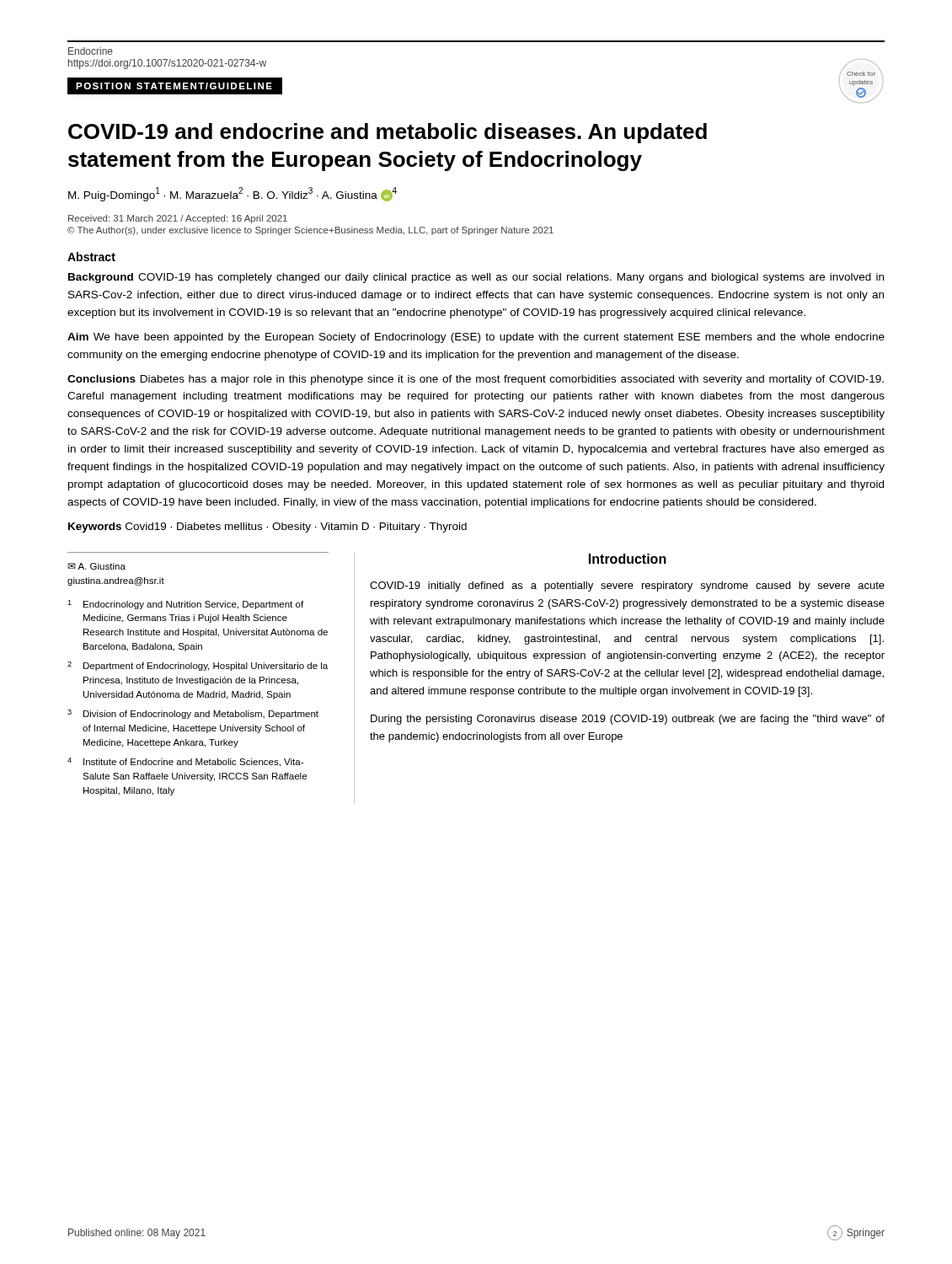
Task: Locate the text block starting "Keywords Covid19 · Diabetes mellitus"
Action: (267, 526)
